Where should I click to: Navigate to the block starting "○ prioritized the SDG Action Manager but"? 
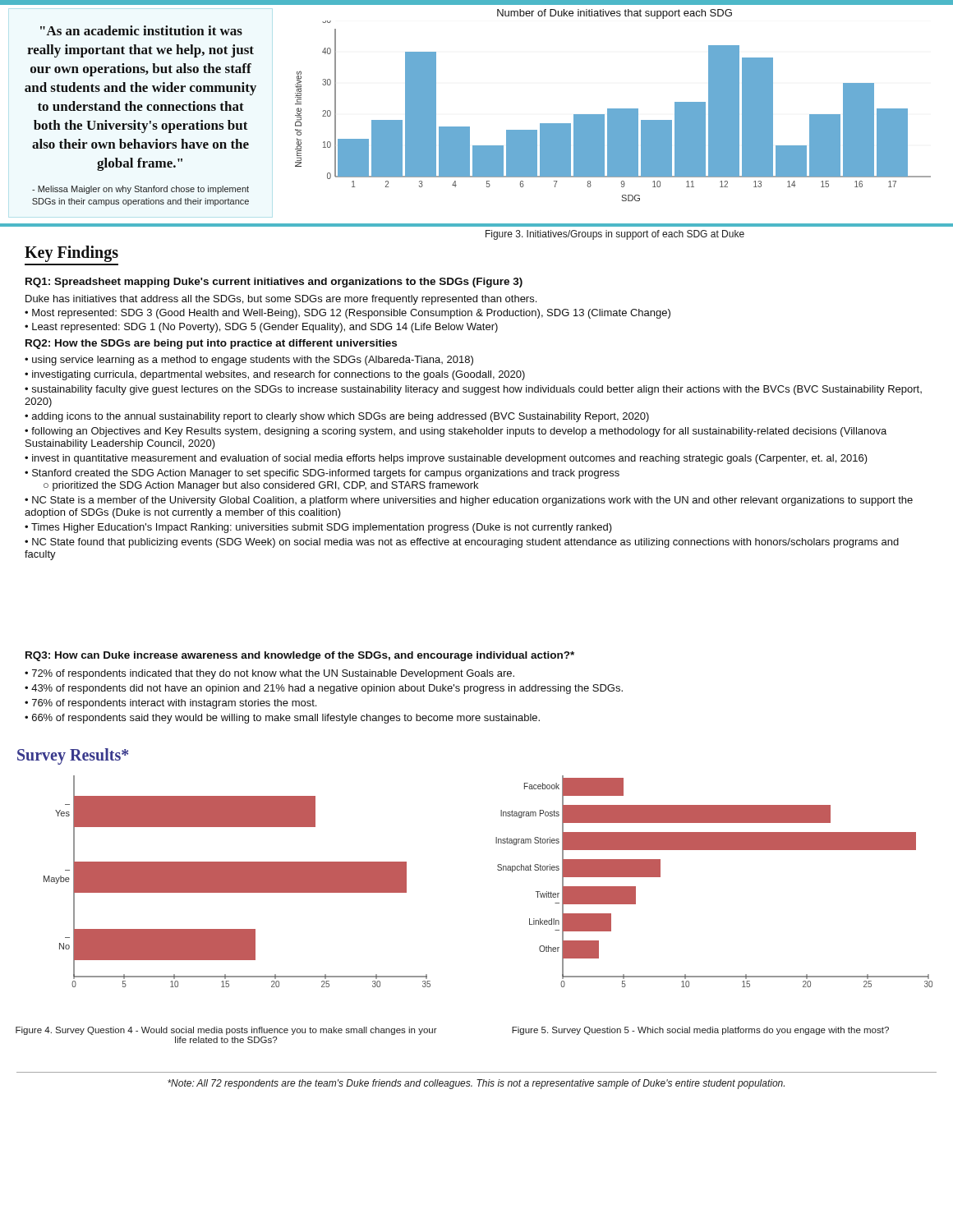[261, 485]
